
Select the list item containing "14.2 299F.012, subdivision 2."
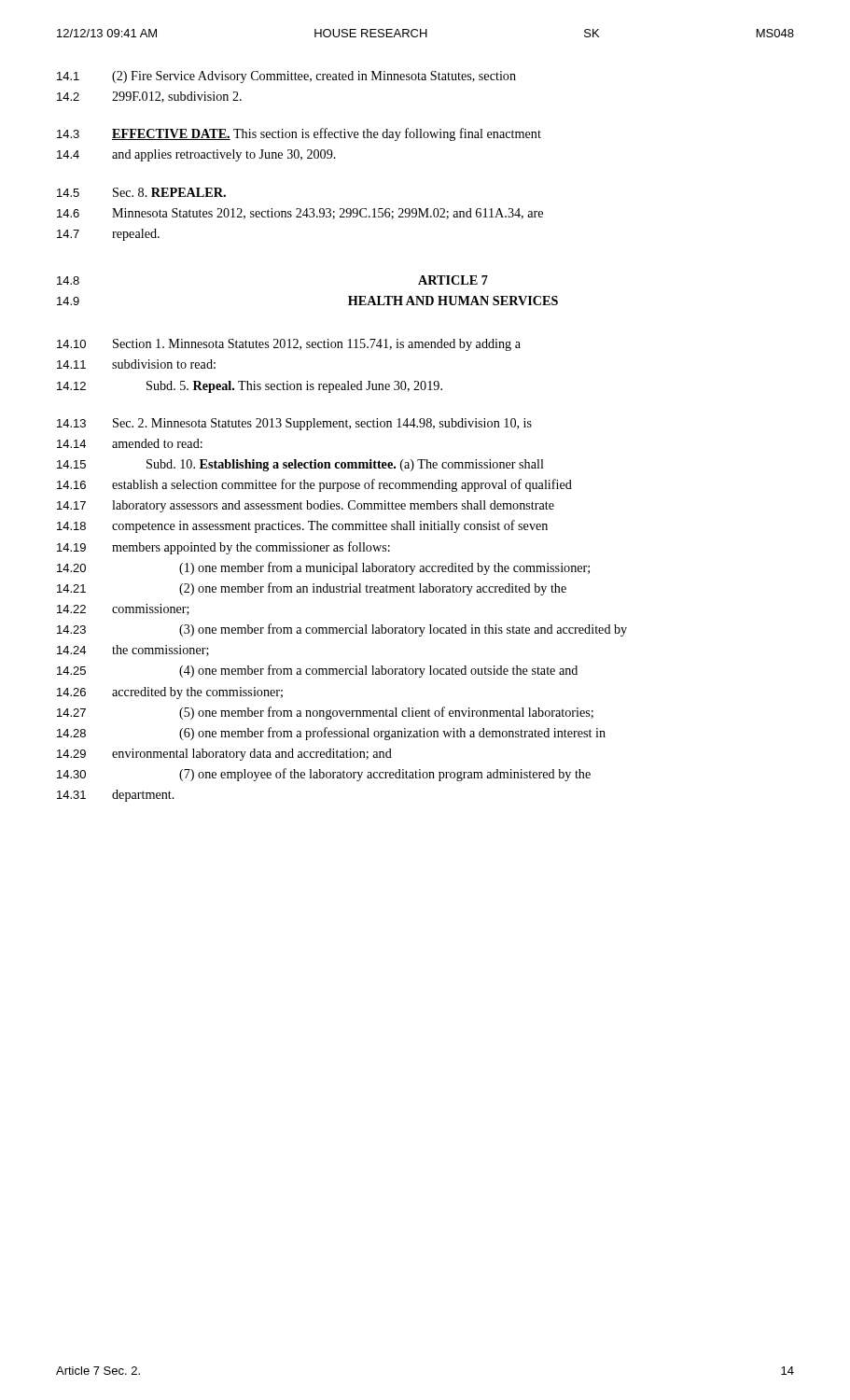149,97
